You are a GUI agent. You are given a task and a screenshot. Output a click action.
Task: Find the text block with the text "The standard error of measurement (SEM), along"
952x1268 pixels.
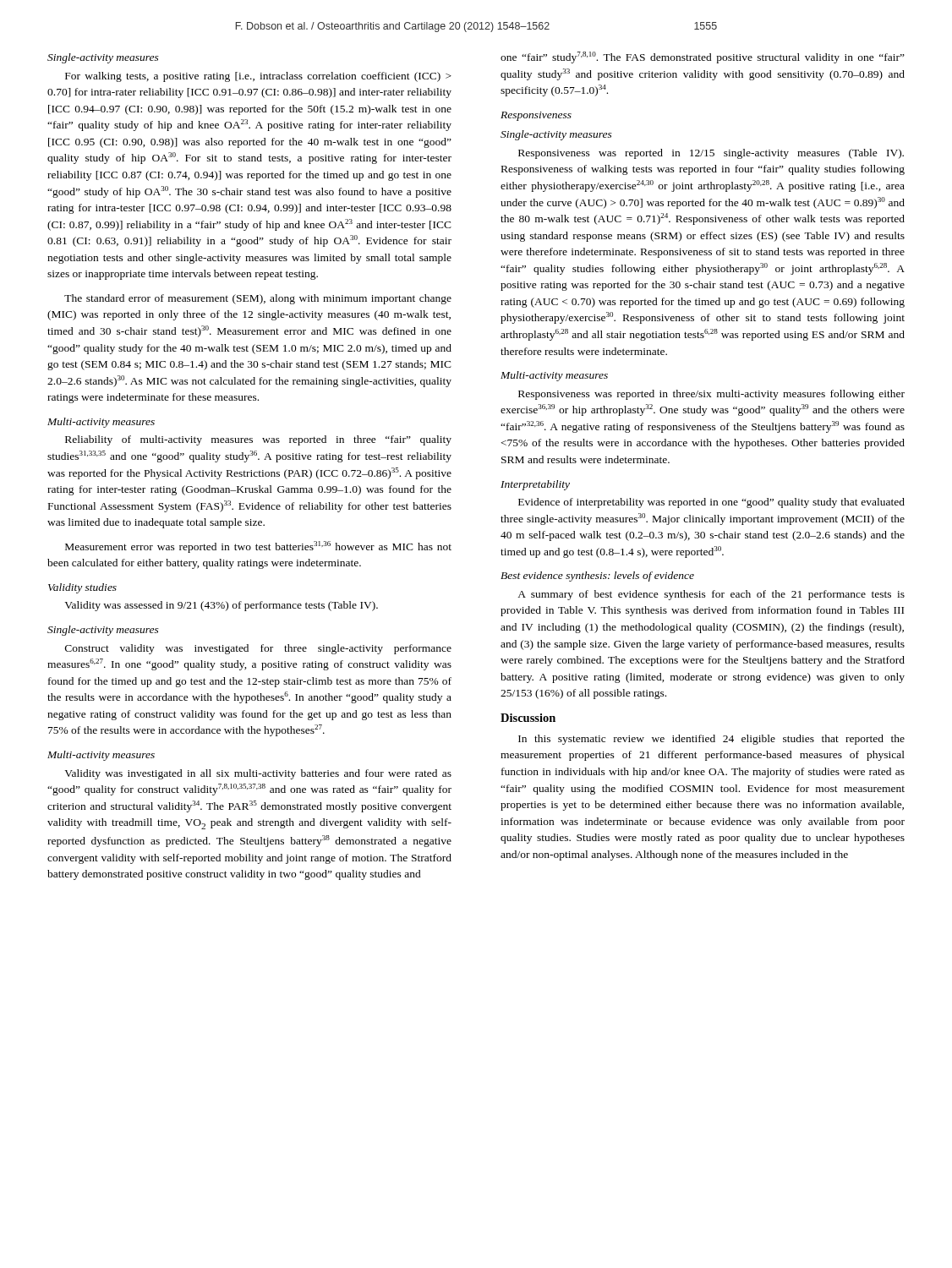coord(249,348)
